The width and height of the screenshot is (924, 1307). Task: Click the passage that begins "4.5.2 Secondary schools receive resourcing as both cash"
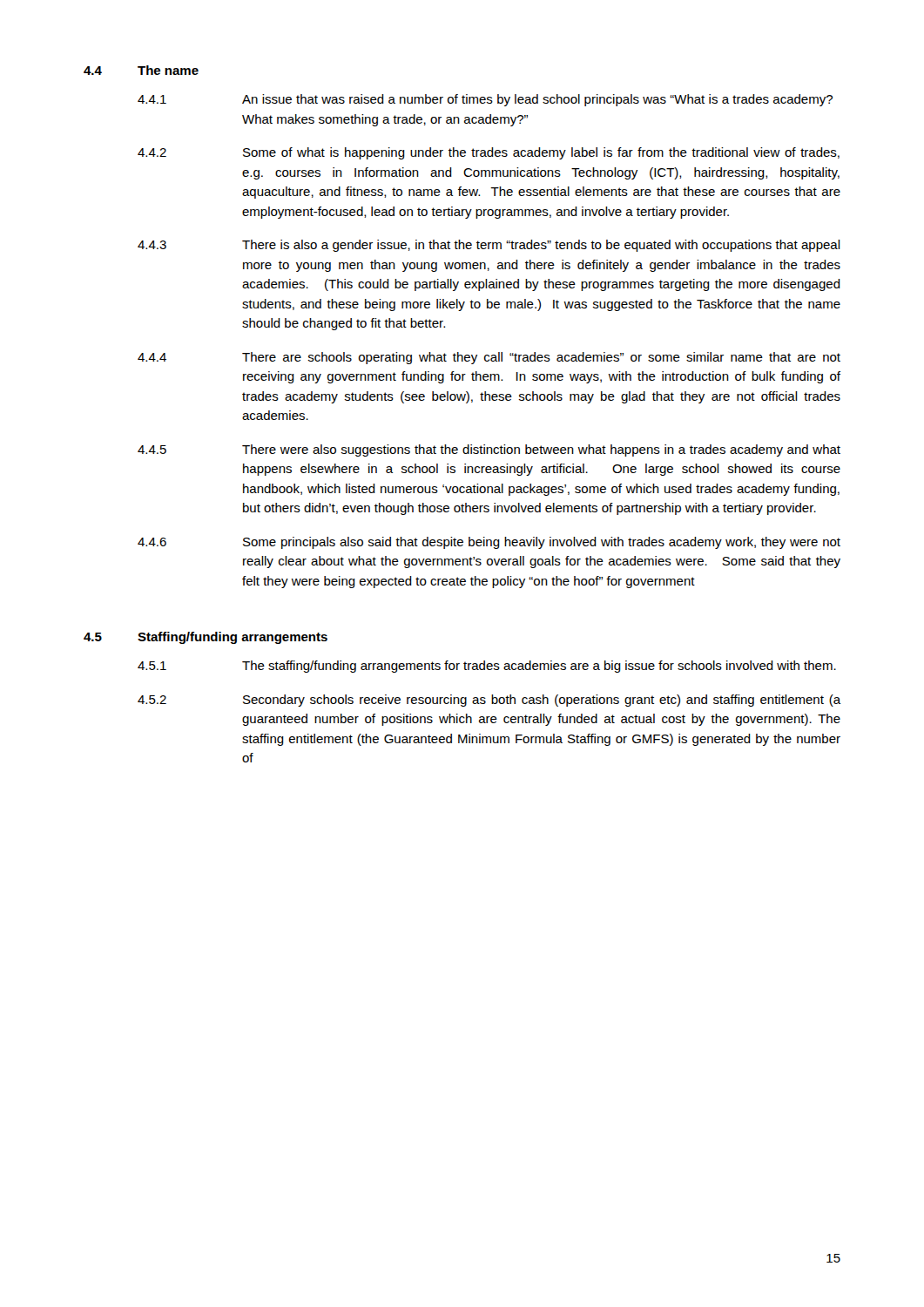[462, 729]
